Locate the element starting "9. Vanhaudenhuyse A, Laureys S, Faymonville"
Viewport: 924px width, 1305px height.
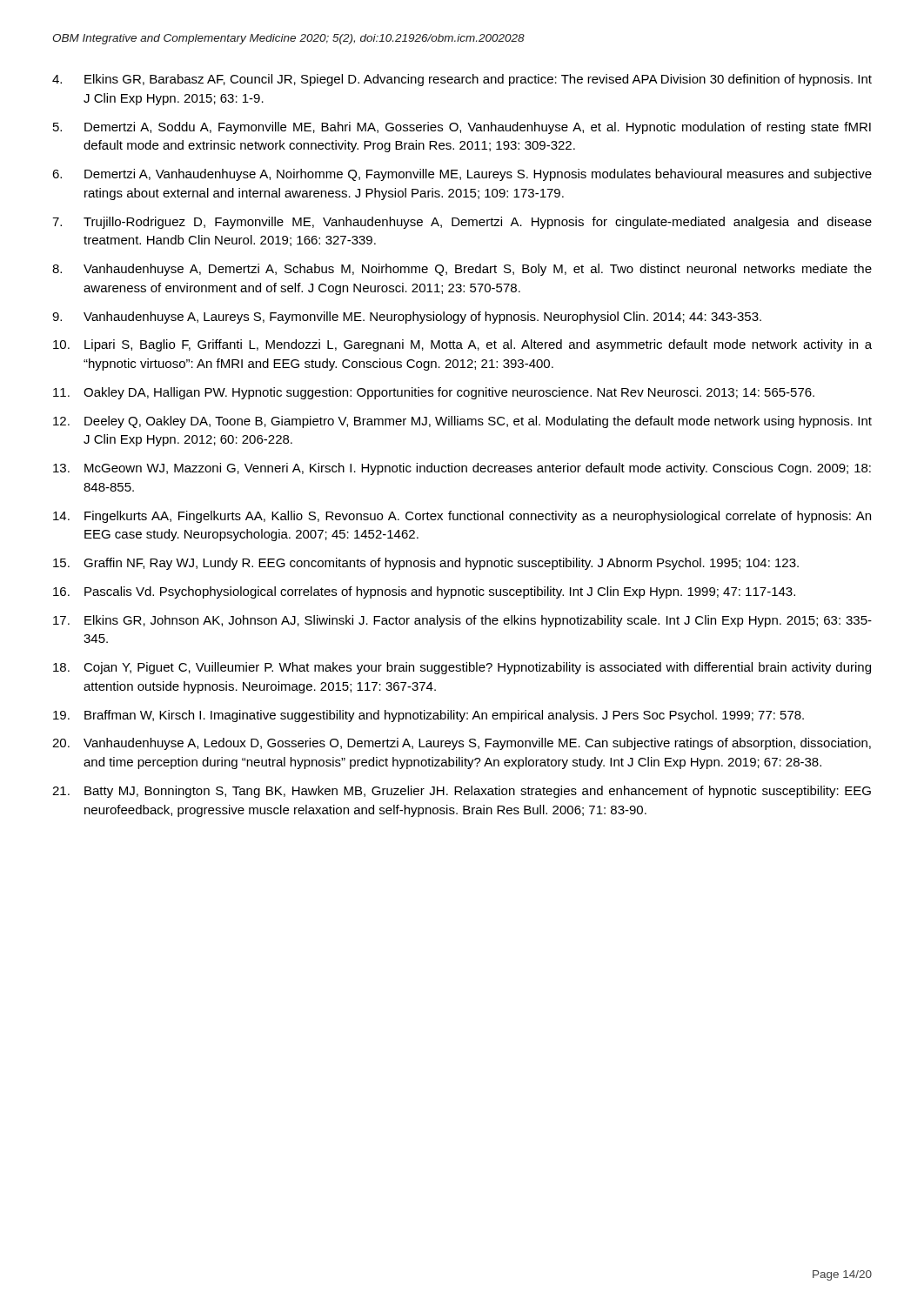coord(462,316)
